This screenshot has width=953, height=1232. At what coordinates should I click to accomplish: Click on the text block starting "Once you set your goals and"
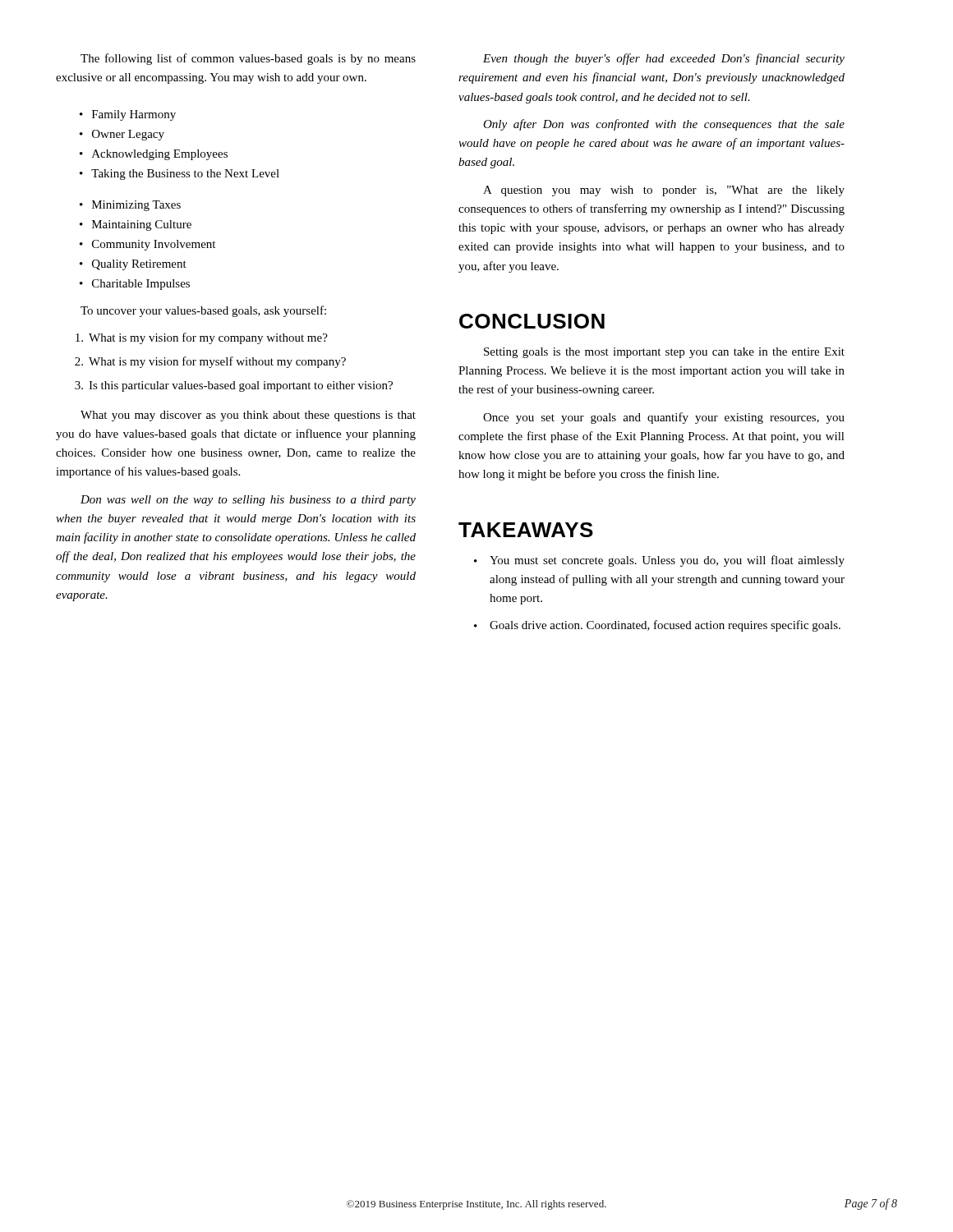(651, 445)
